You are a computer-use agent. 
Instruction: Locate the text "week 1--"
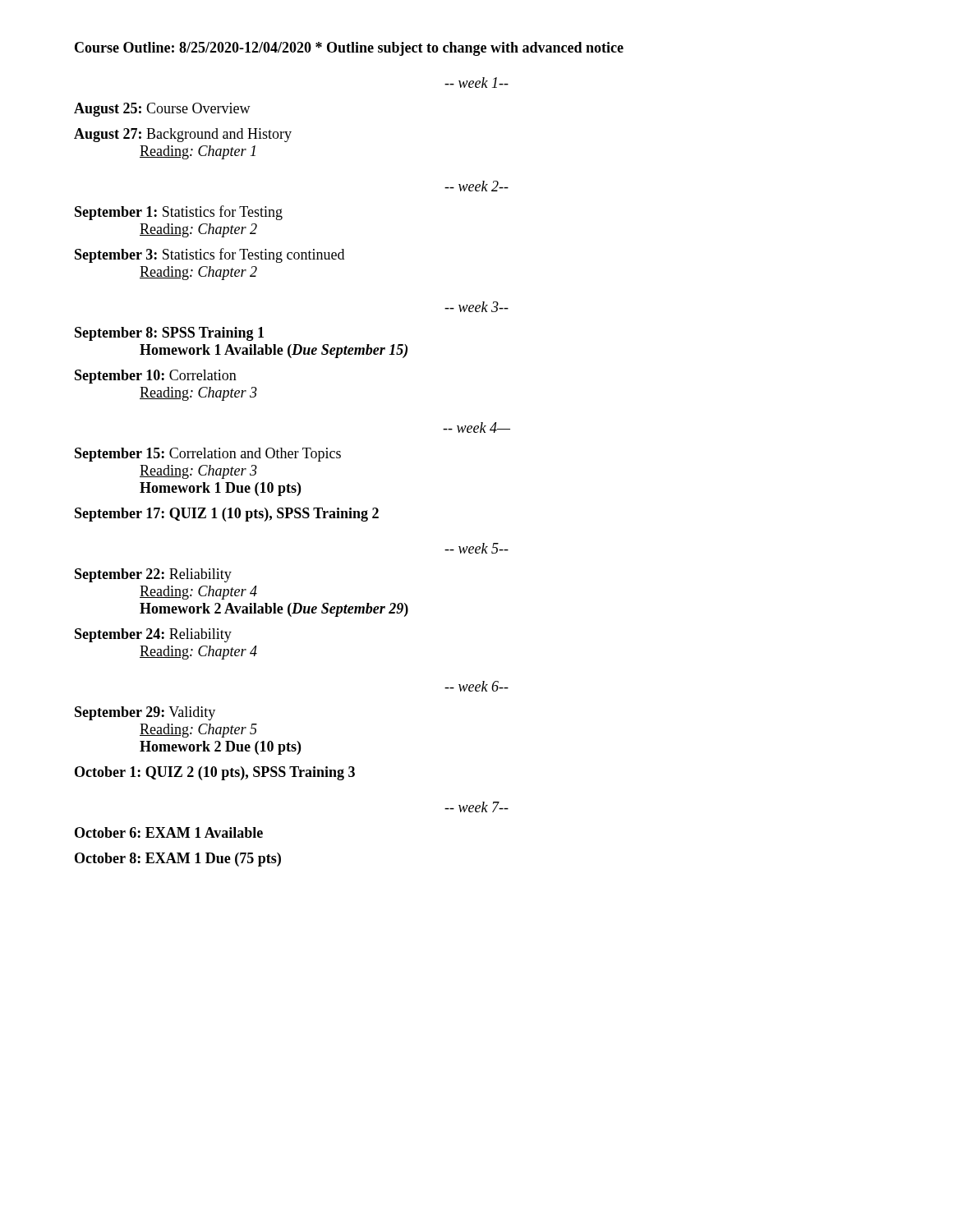tap(476, 83)
